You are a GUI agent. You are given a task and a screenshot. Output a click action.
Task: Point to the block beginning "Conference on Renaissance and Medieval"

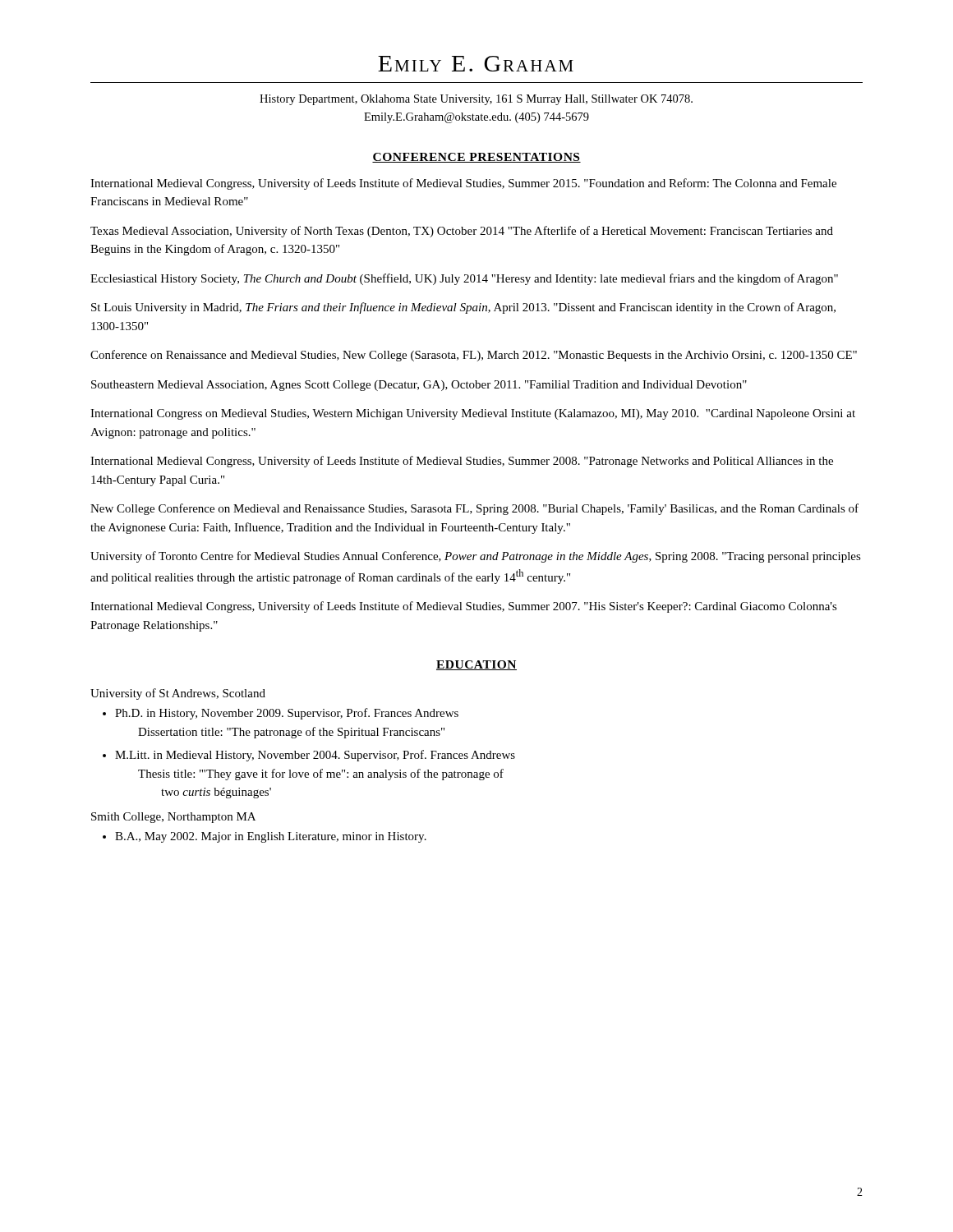[474, 355]
